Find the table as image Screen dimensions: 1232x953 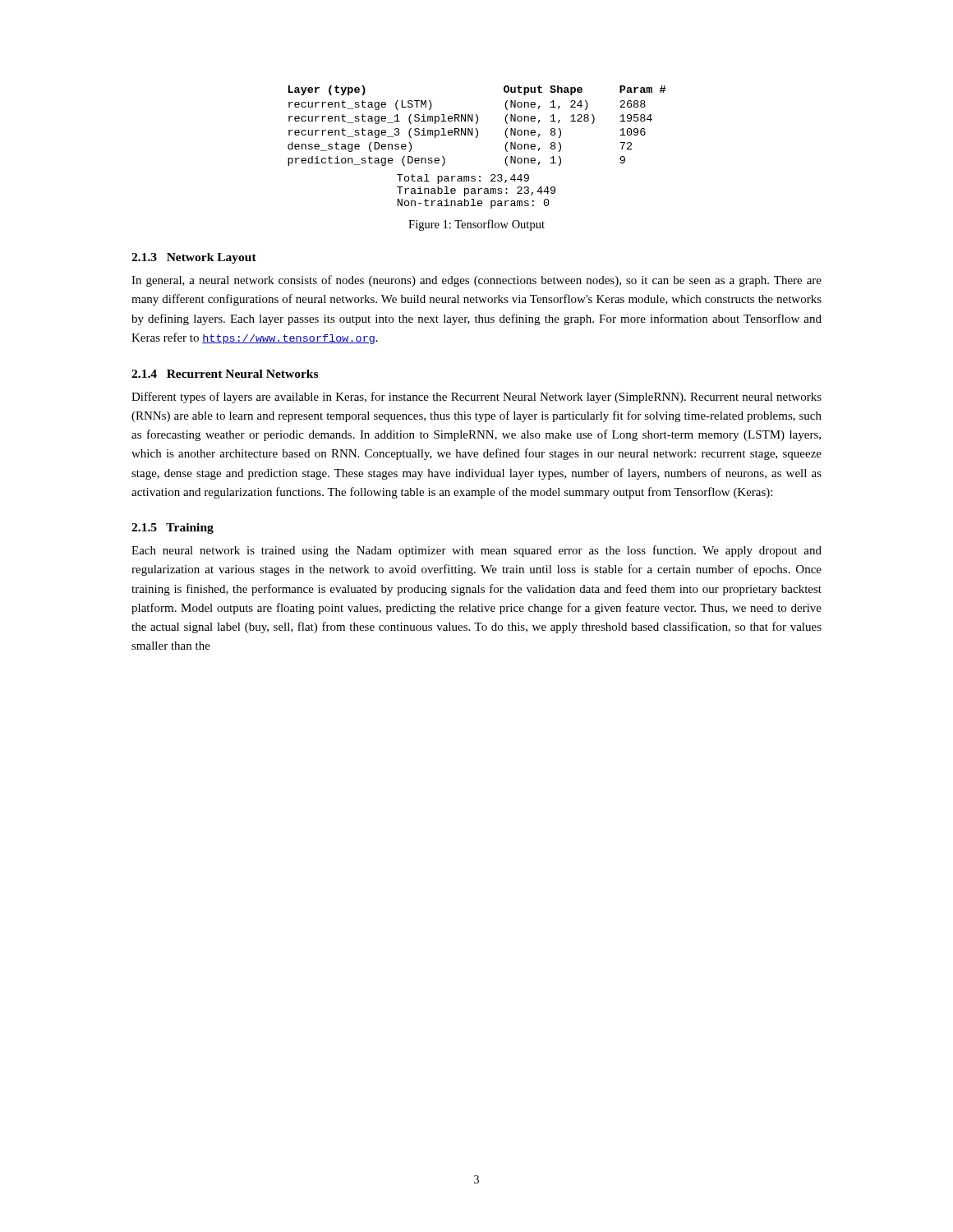[x=476, y=146]
